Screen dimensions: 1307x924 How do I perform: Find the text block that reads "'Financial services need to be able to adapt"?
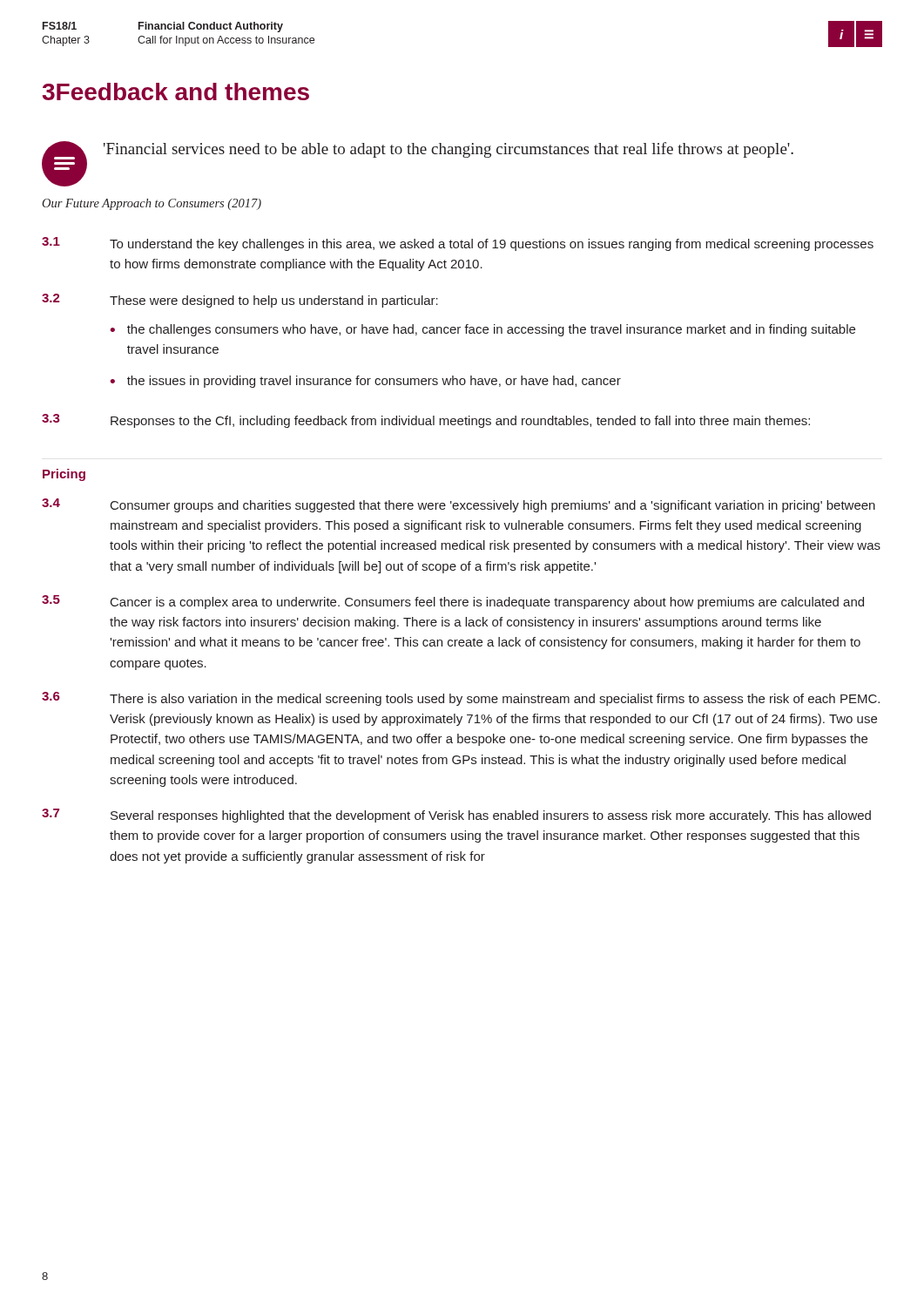(x=418, y=163)
